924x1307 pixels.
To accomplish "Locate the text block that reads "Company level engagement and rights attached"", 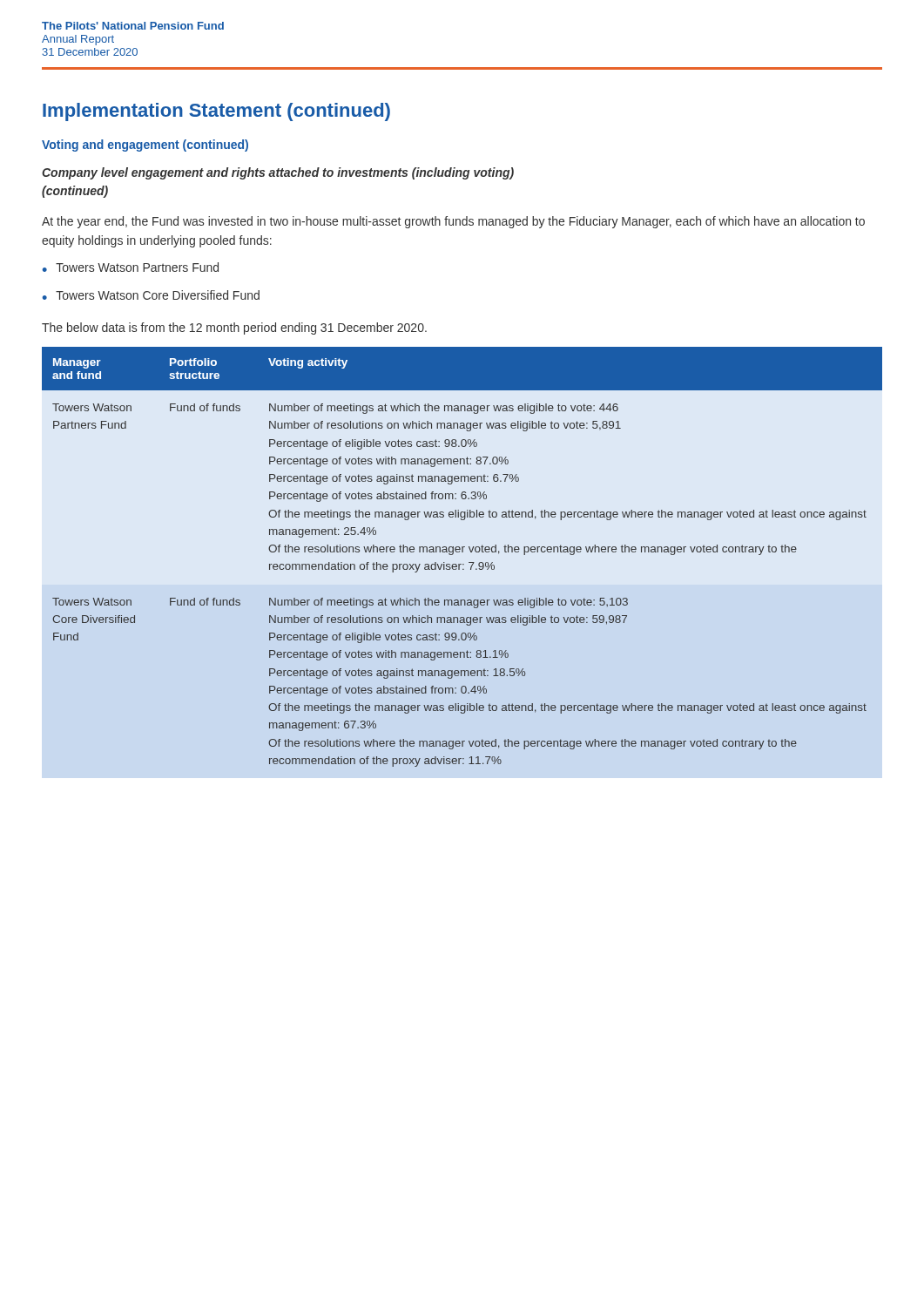I will [462, 182].
